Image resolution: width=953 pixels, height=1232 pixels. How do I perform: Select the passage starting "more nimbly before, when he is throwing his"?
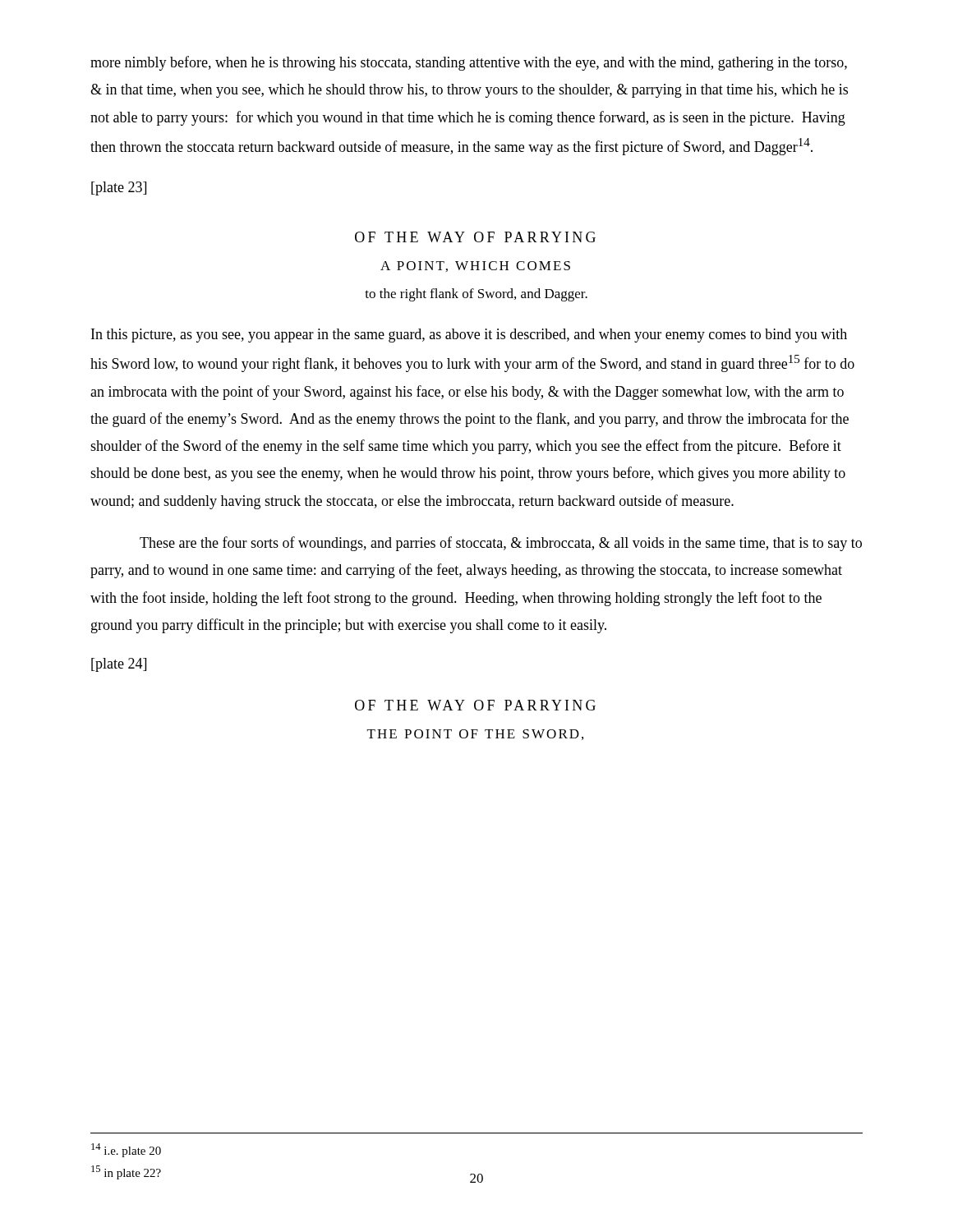(469, 105)
